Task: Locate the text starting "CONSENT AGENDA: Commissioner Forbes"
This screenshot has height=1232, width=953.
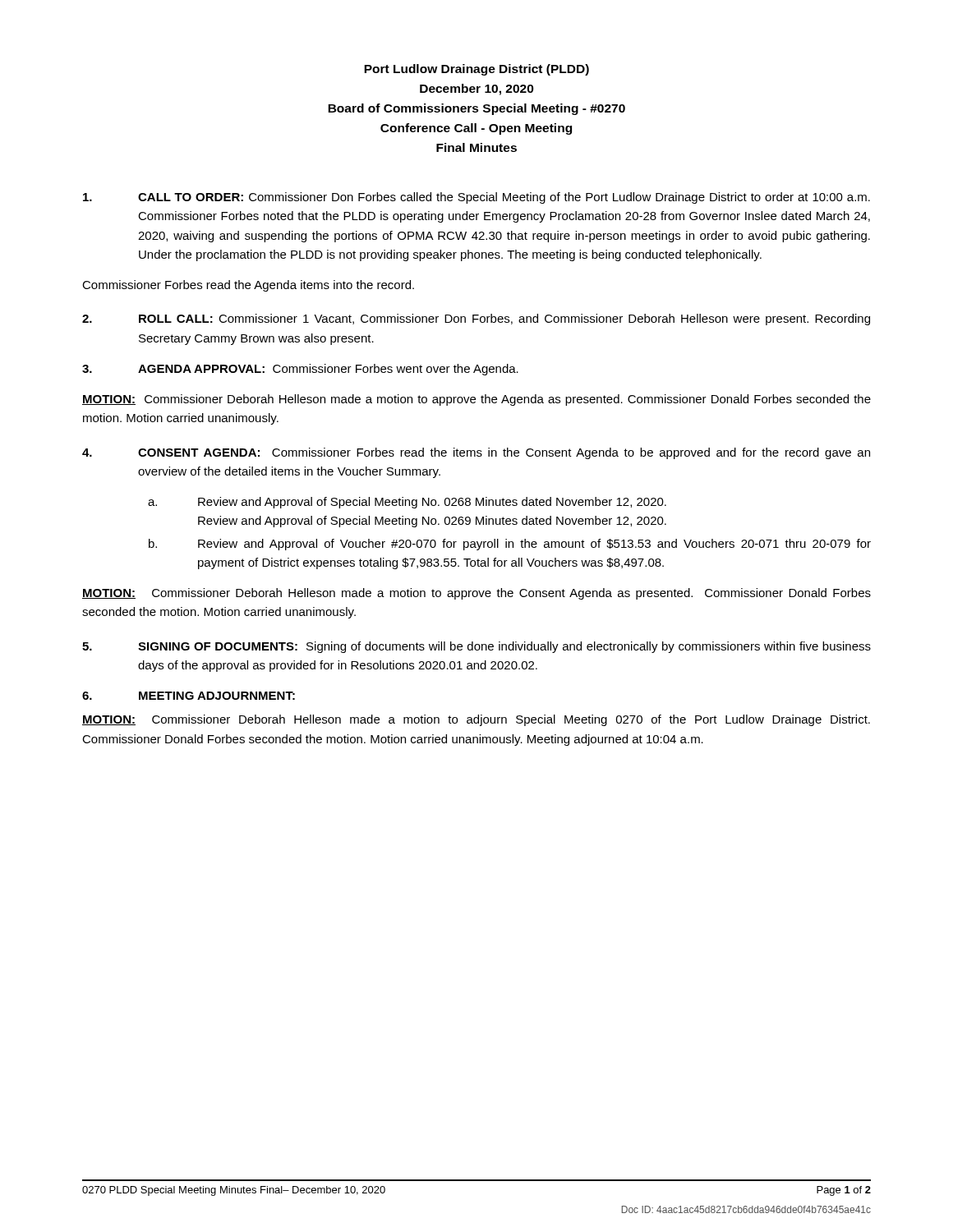Action: click(476, 462)
